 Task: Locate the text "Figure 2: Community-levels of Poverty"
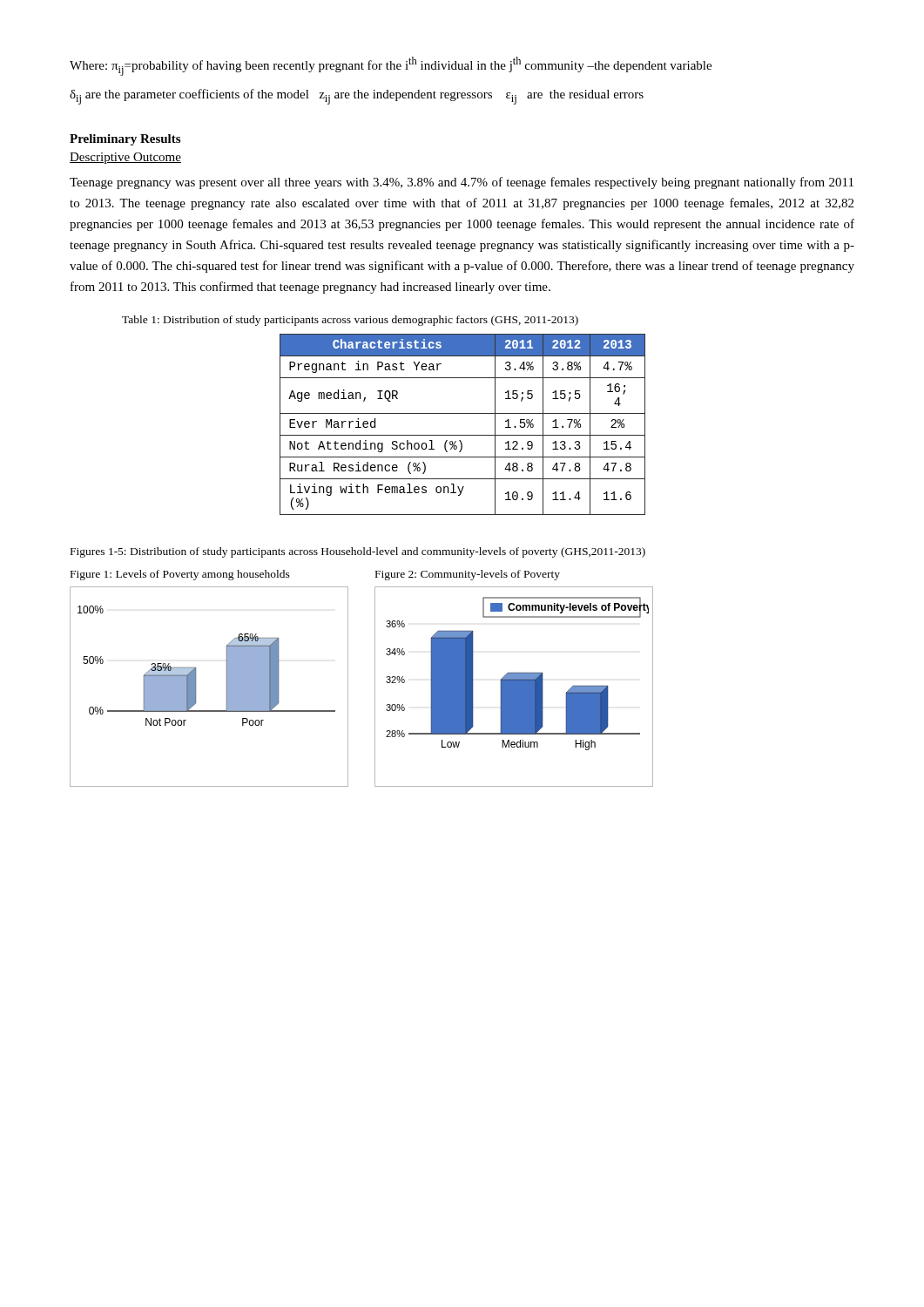[x=467, y=574]
